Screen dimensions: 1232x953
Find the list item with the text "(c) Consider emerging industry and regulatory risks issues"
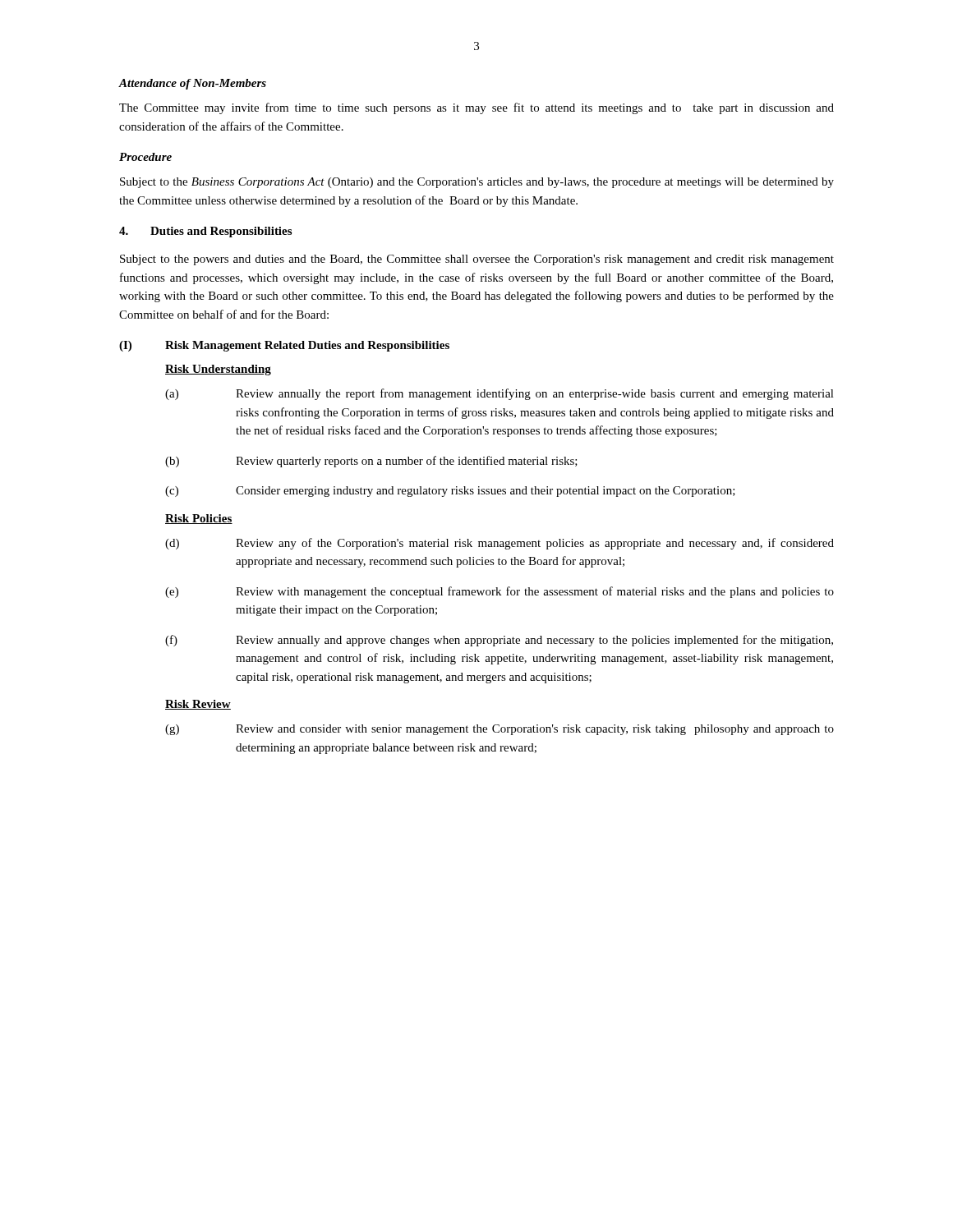[x=476, y=491]
